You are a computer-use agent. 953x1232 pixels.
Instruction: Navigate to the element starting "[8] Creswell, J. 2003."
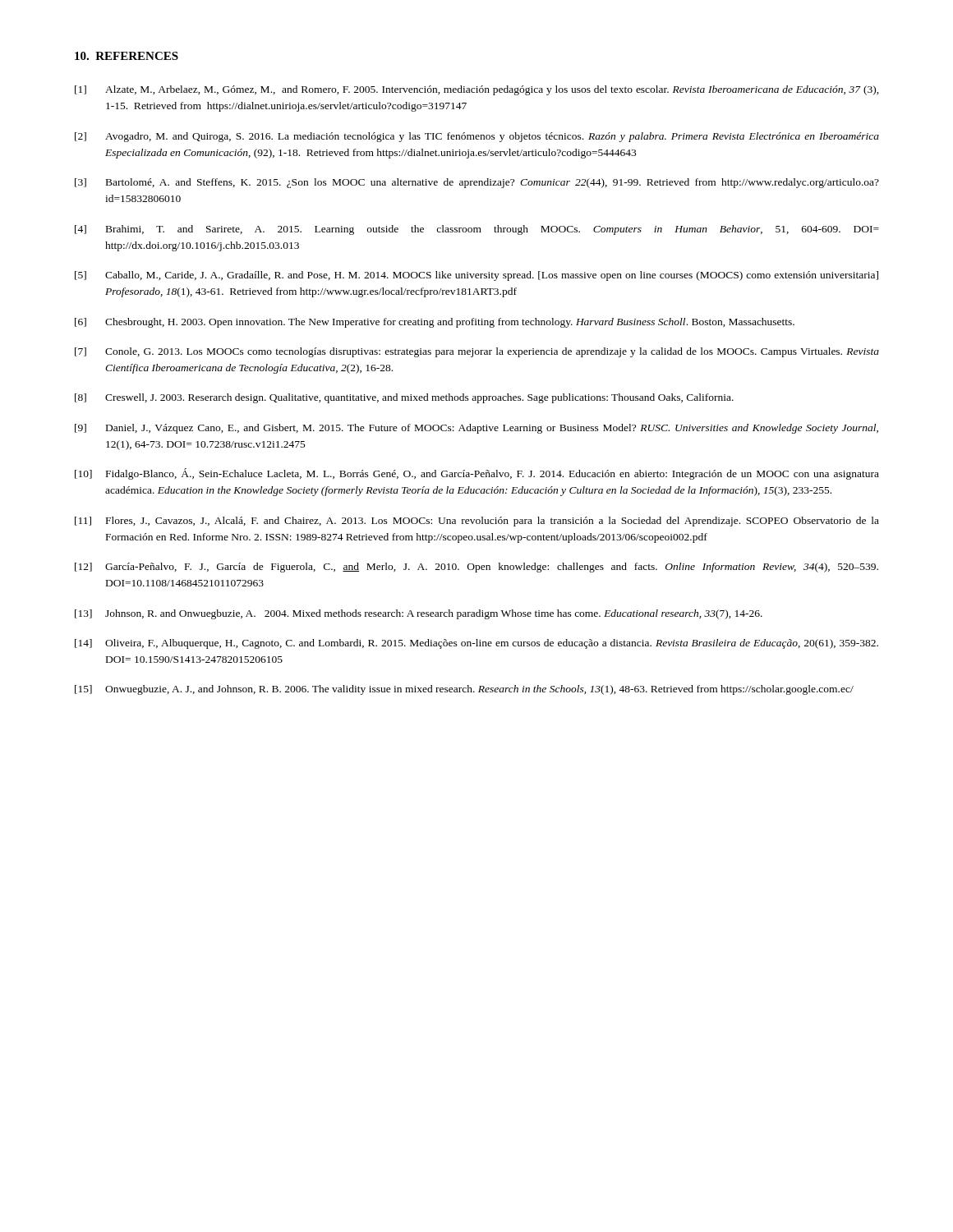(476, 398)
